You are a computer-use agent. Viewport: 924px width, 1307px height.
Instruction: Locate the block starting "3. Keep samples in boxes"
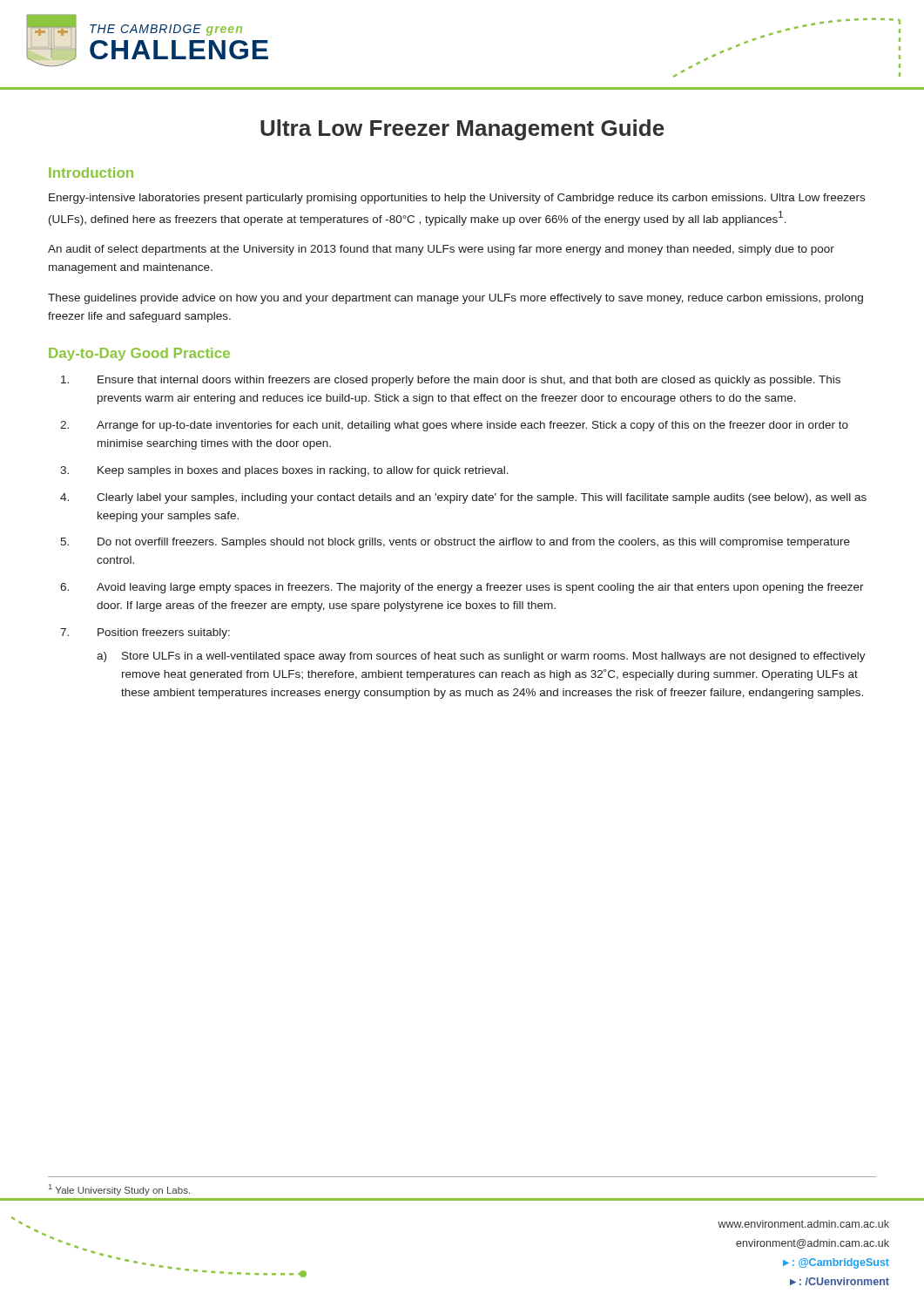278,471
